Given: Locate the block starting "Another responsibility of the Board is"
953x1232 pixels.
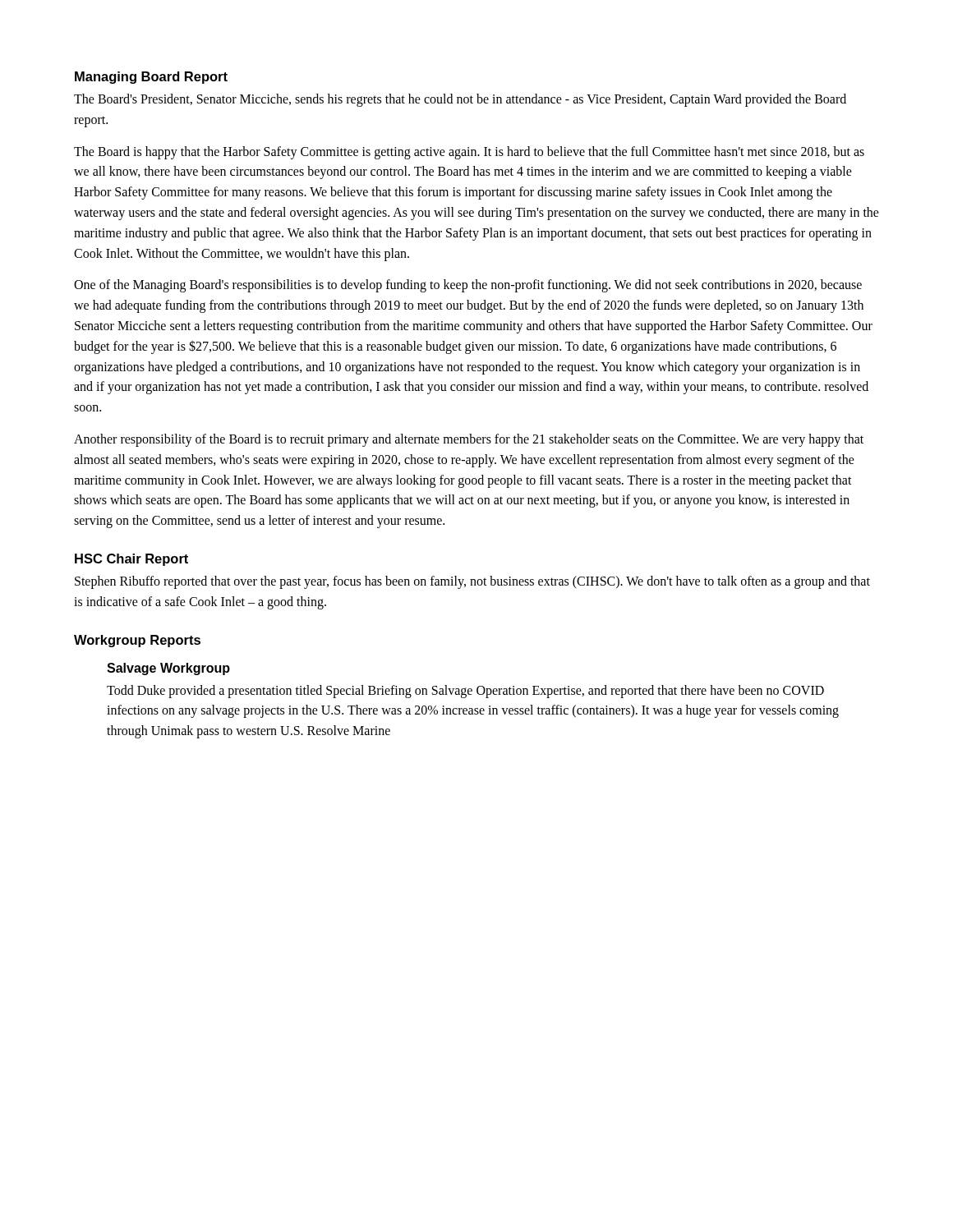Looking at the screenshot, I should pos(469,480).
